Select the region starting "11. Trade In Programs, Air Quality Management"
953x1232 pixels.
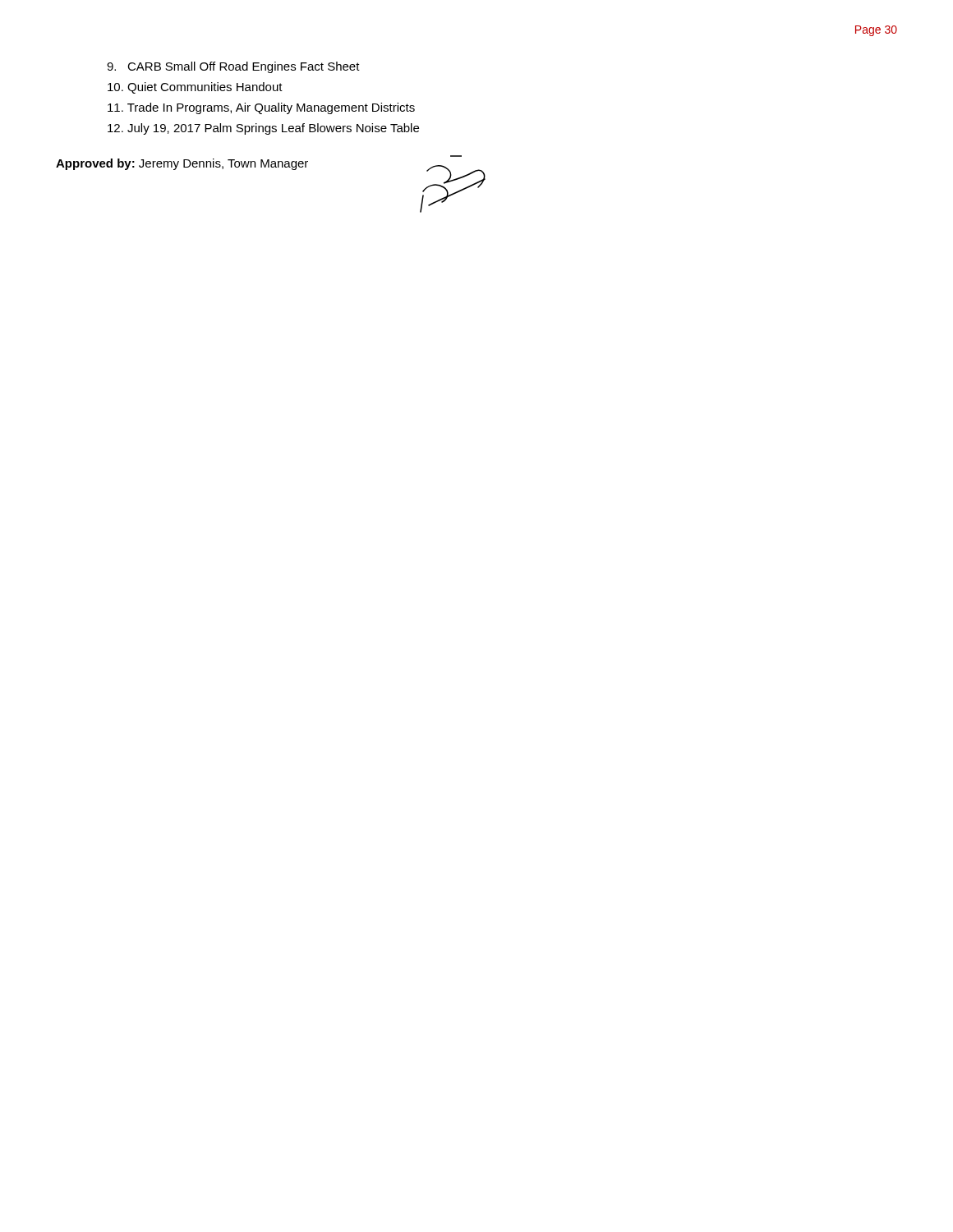261,107
